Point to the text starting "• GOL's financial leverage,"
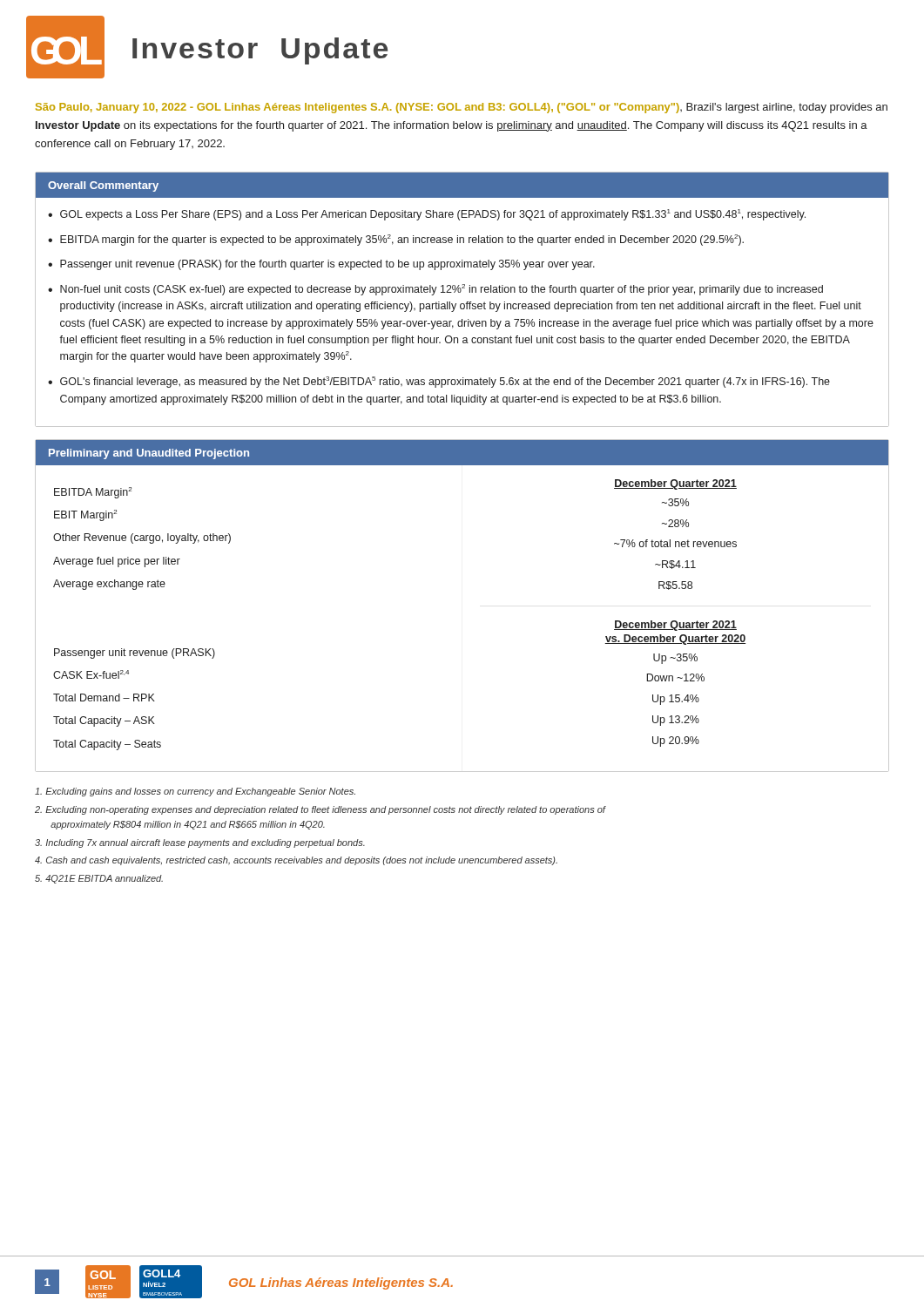This screenshot has height=1307, width=924. pyautogui.click(x=462, y=391)
